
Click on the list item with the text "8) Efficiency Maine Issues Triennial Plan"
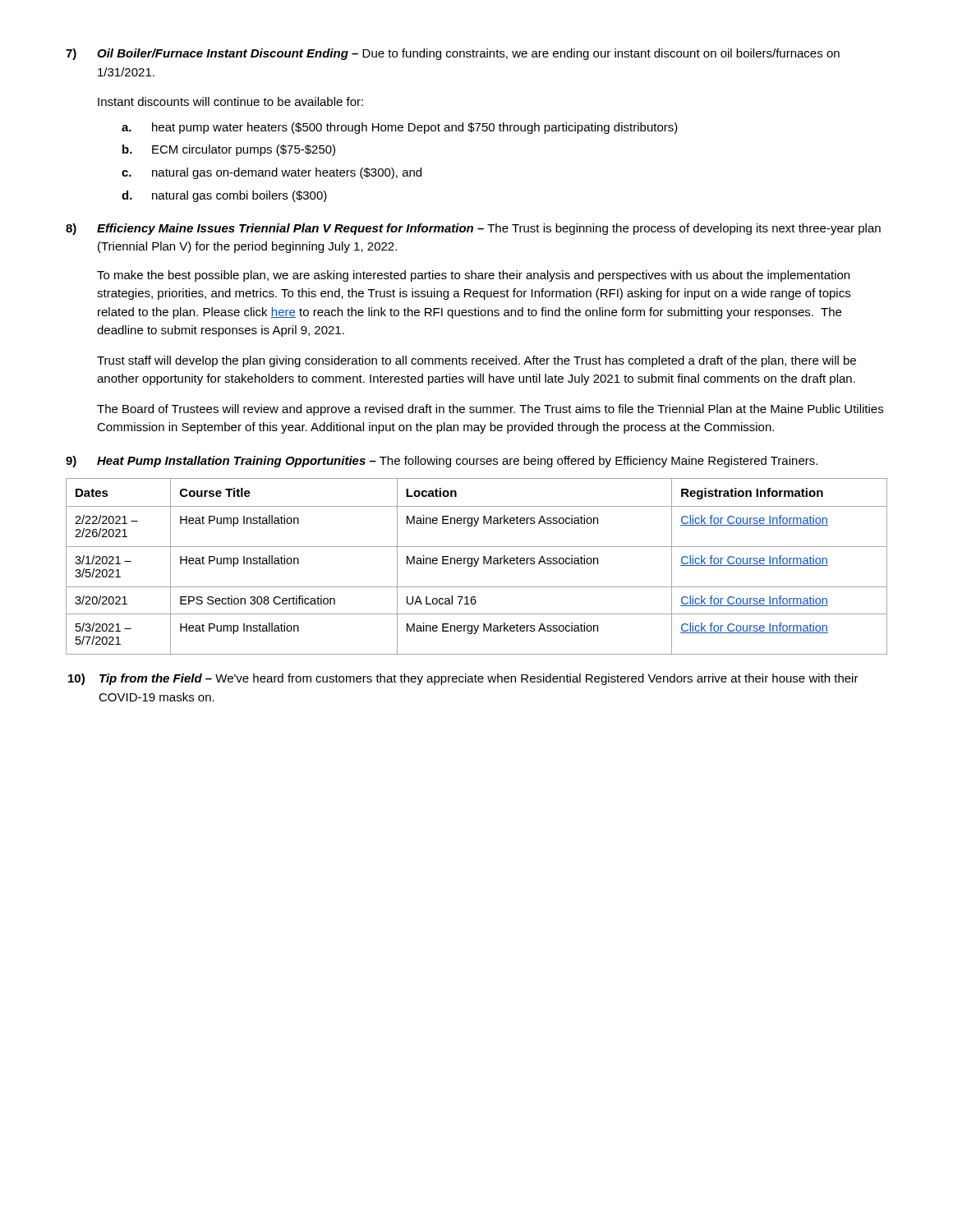tap(476, 237)
